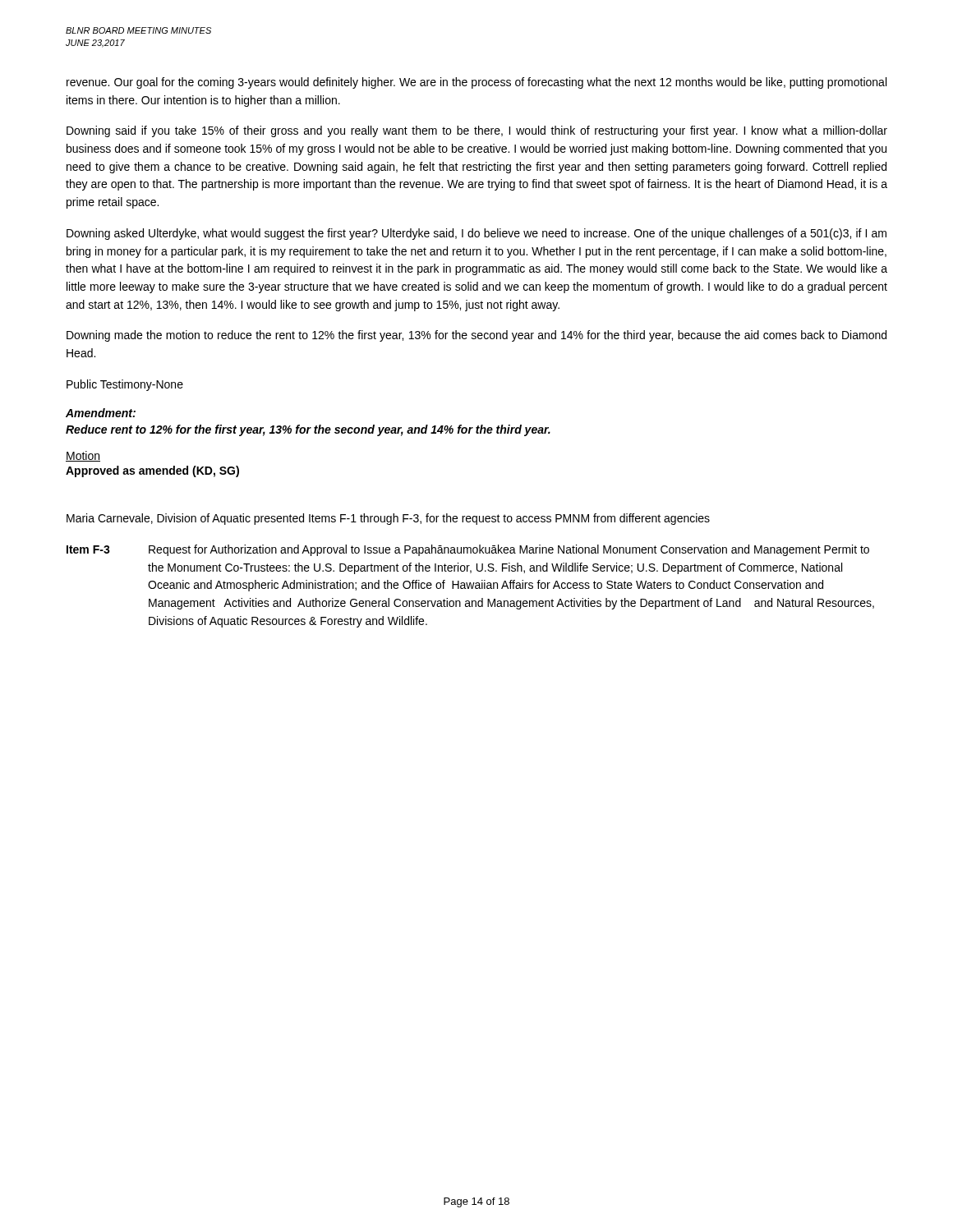Select the text that says "Public Testimony-None"
The width and height of the screenshot is (953, 1232).
(124, 384)
